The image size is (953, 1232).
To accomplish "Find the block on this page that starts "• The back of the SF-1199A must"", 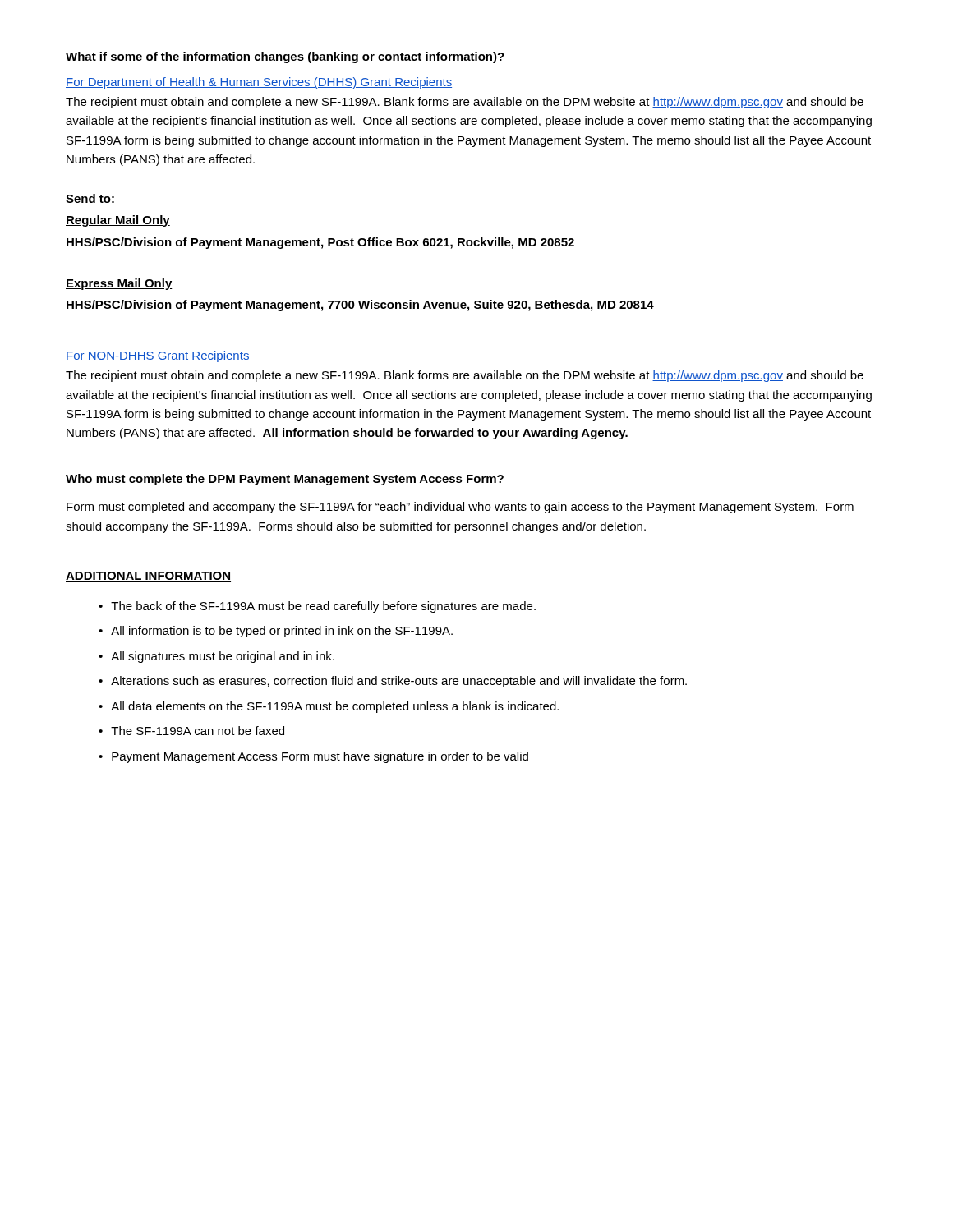I will (318, 606).
